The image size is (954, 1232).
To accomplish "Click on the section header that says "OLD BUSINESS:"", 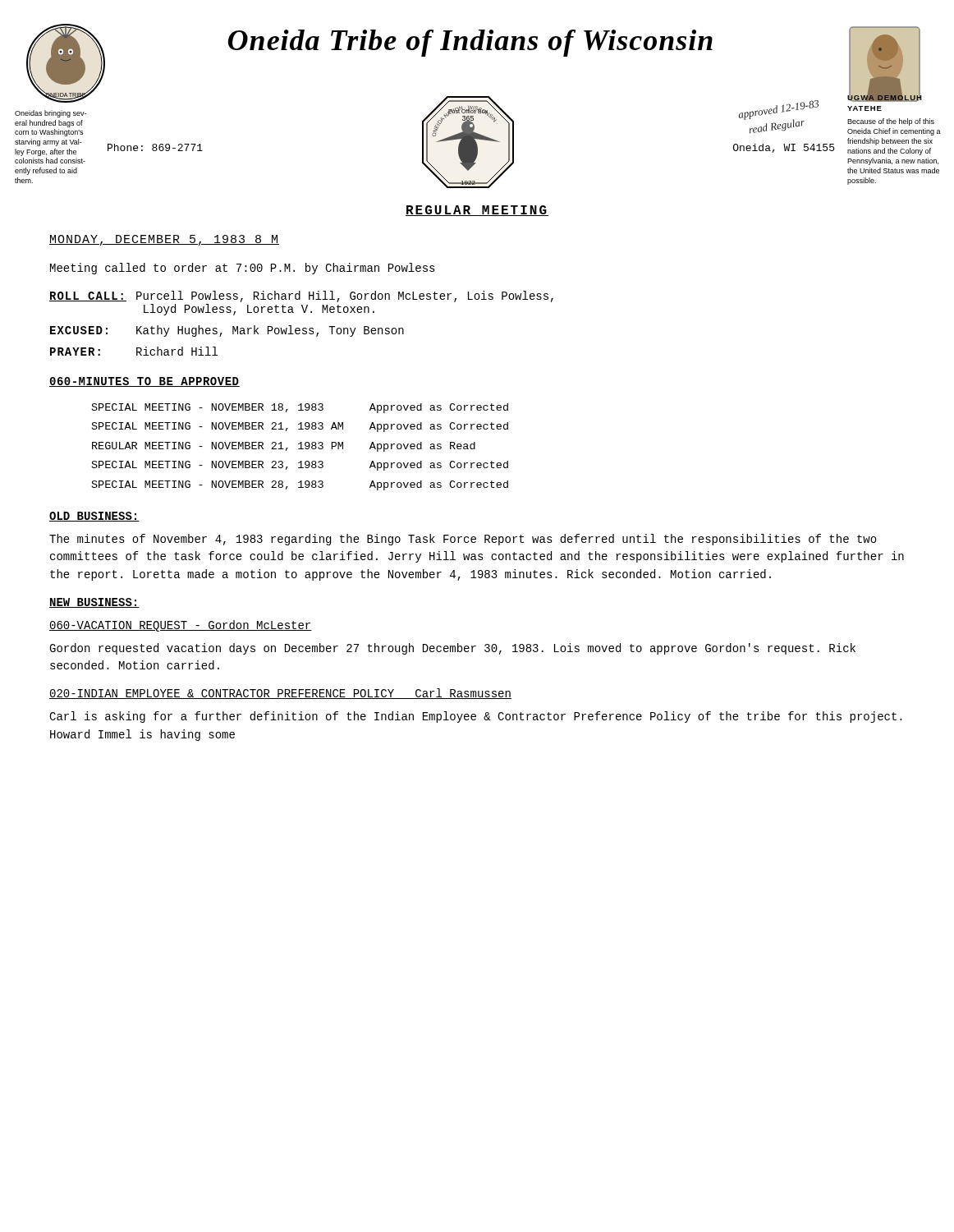I will [94, 516].
